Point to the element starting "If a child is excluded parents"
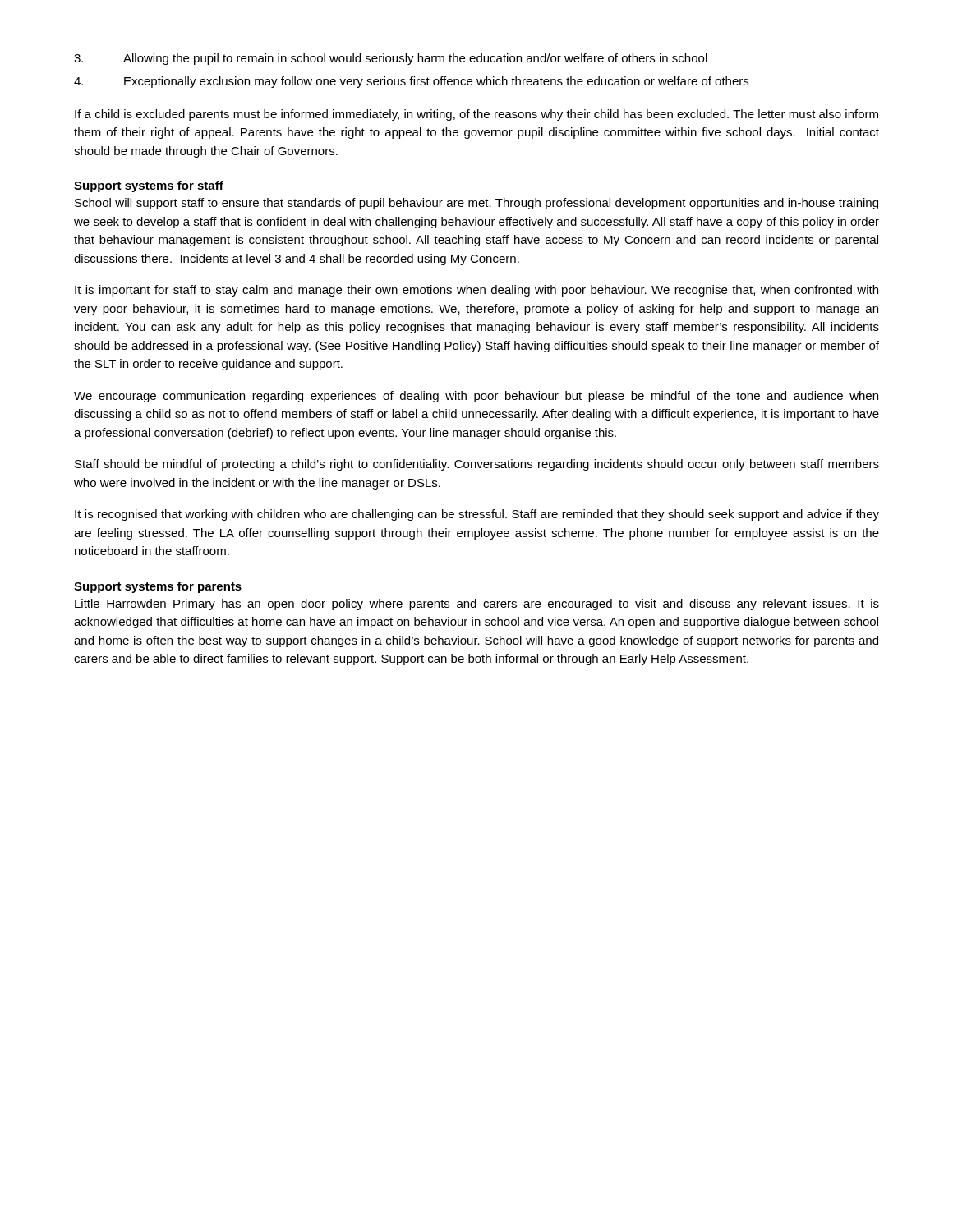 (x=476, y=132)
